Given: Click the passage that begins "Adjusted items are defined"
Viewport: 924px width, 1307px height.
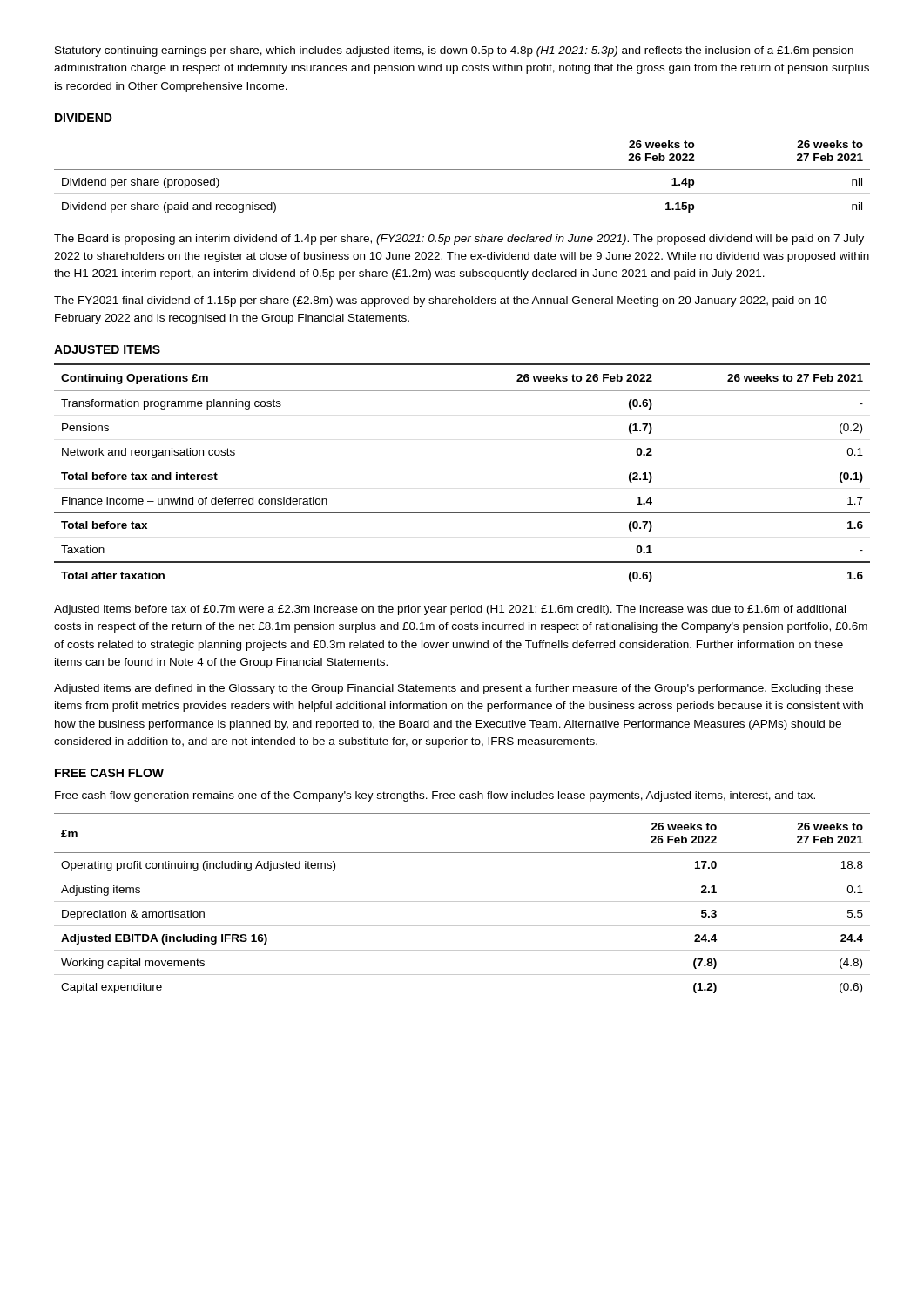Looking at the screenshot, I should (459, 714).
